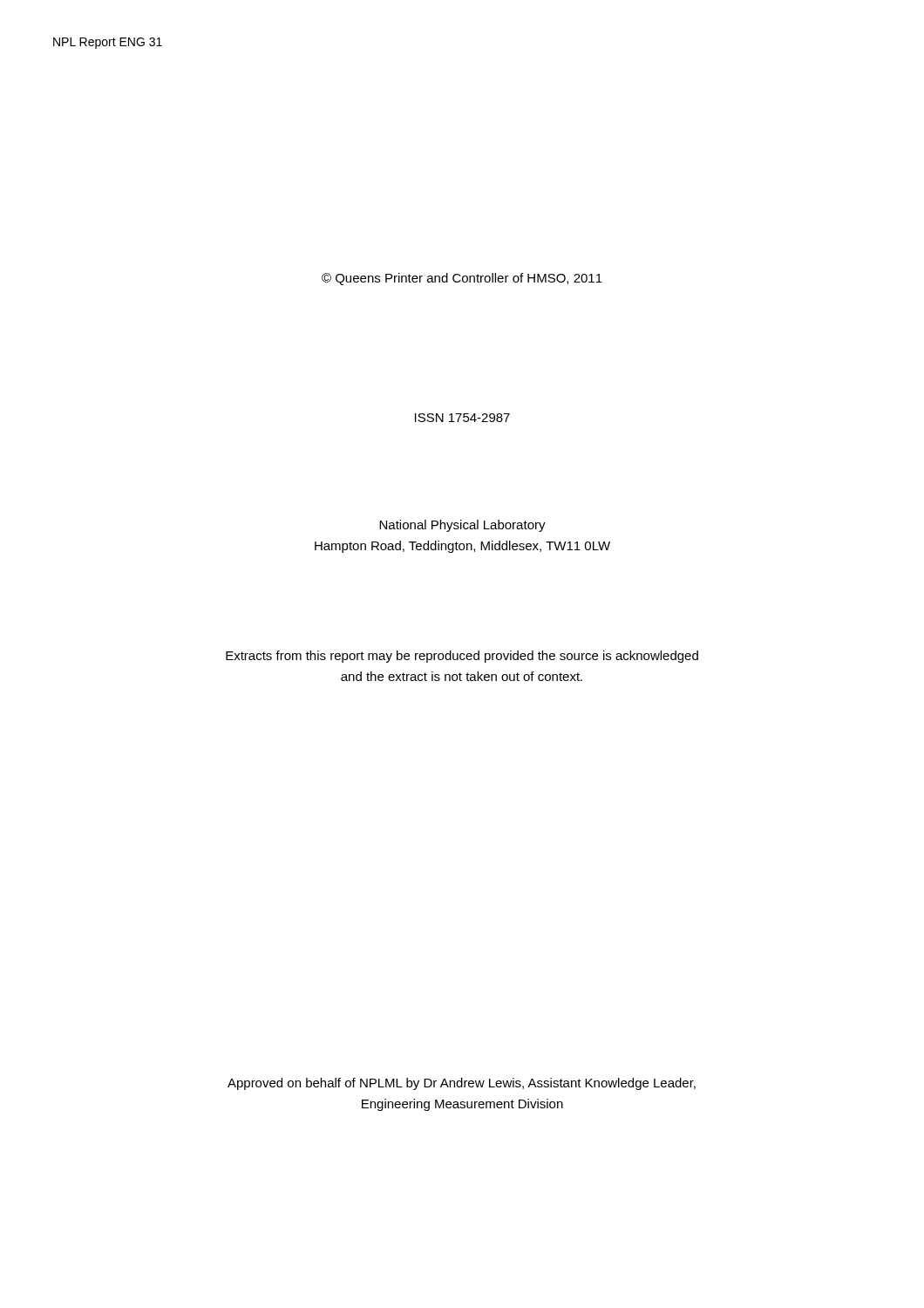
Task: Locate the block of text that opens with "Approved on behalf of NPLML by Dr Andrew"
Action: tap(462, 1093)
